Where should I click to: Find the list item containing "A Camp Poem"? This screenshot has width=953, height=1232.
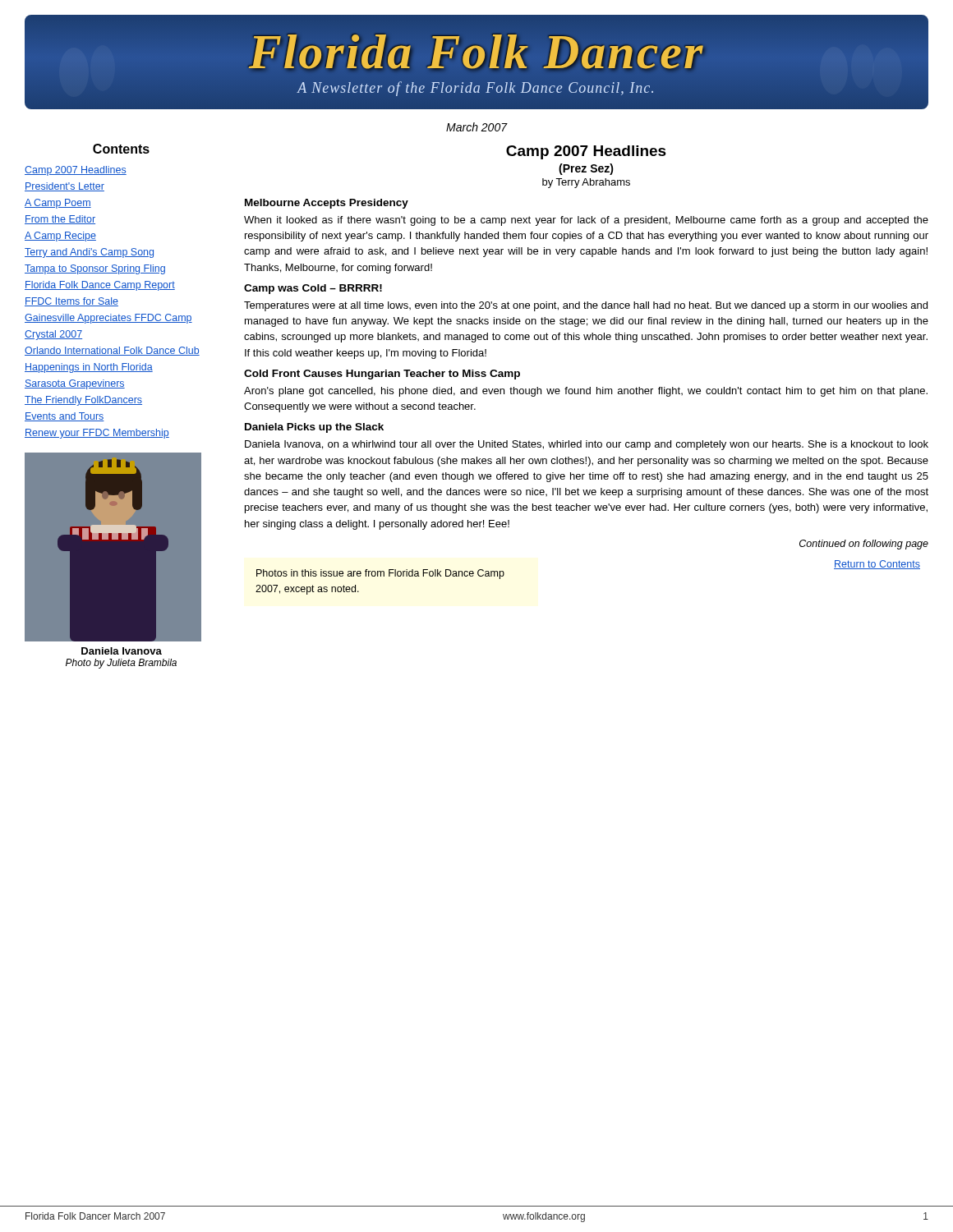(x=58, y=204)
